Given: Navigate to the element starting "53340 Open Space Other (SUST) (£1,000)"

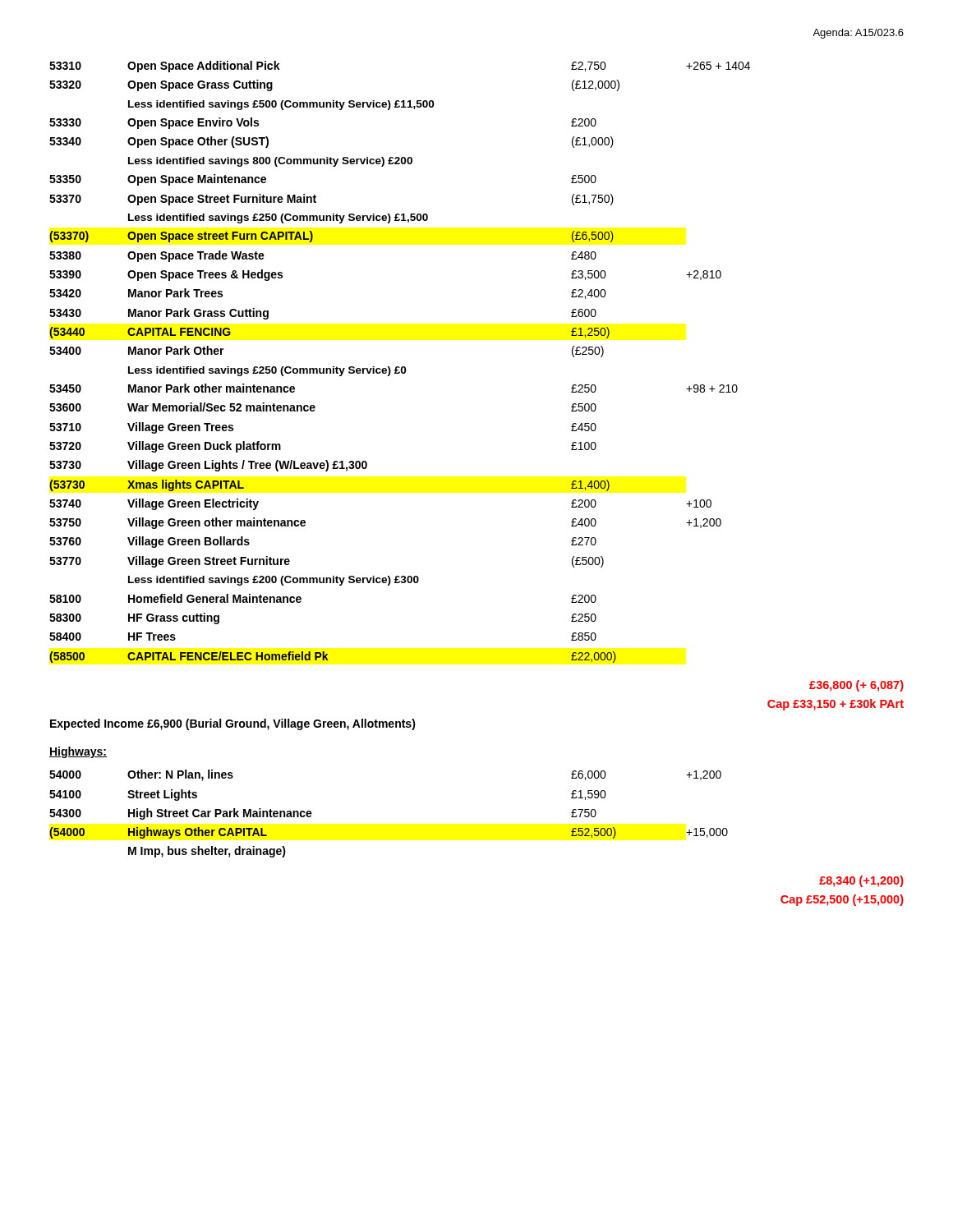Looking at the screenshot, I should (x=69, y=143).
